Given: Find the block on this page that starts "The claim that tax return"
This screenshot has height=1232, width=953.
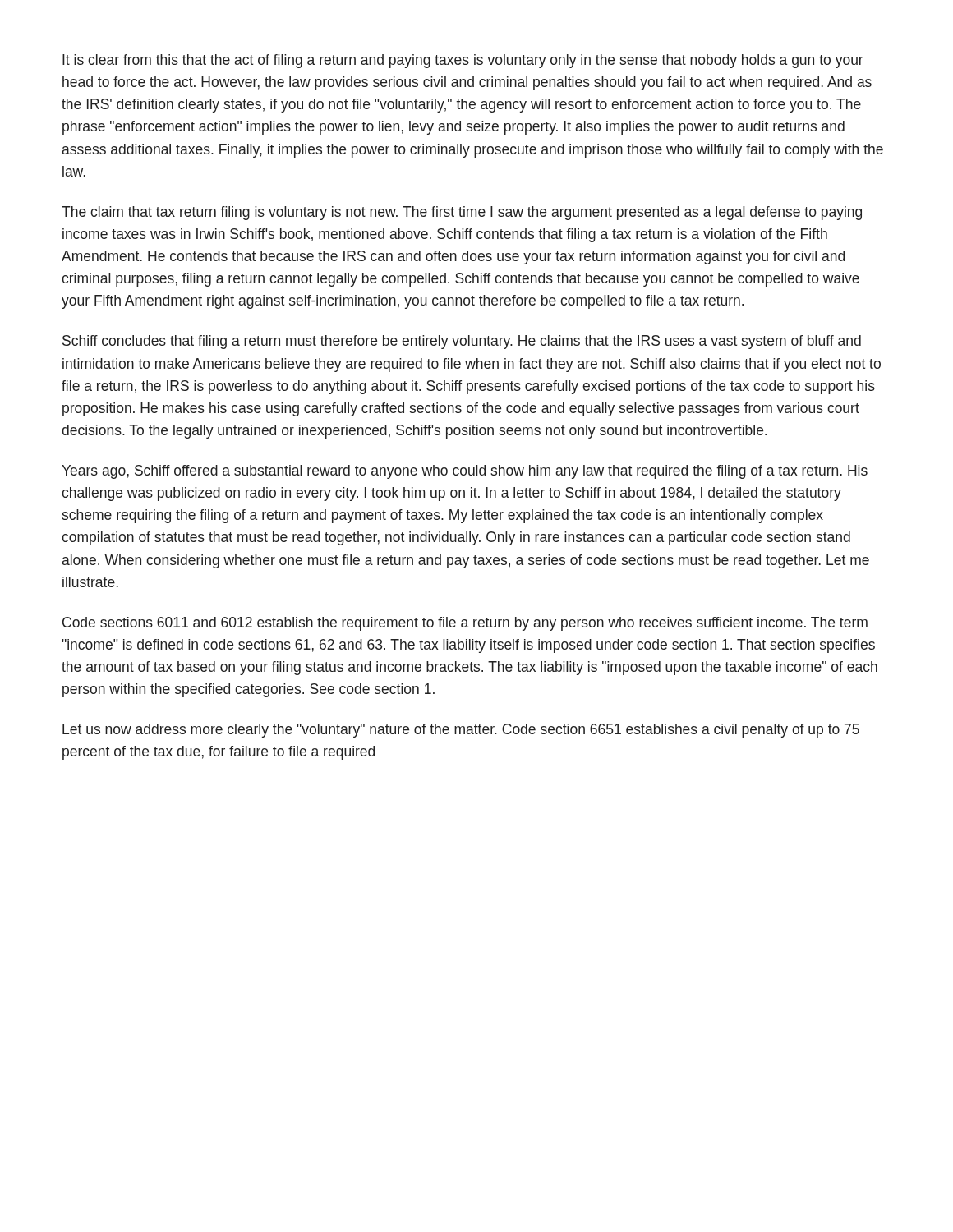Looking at the screenshot, I should (x=462, y=256).
